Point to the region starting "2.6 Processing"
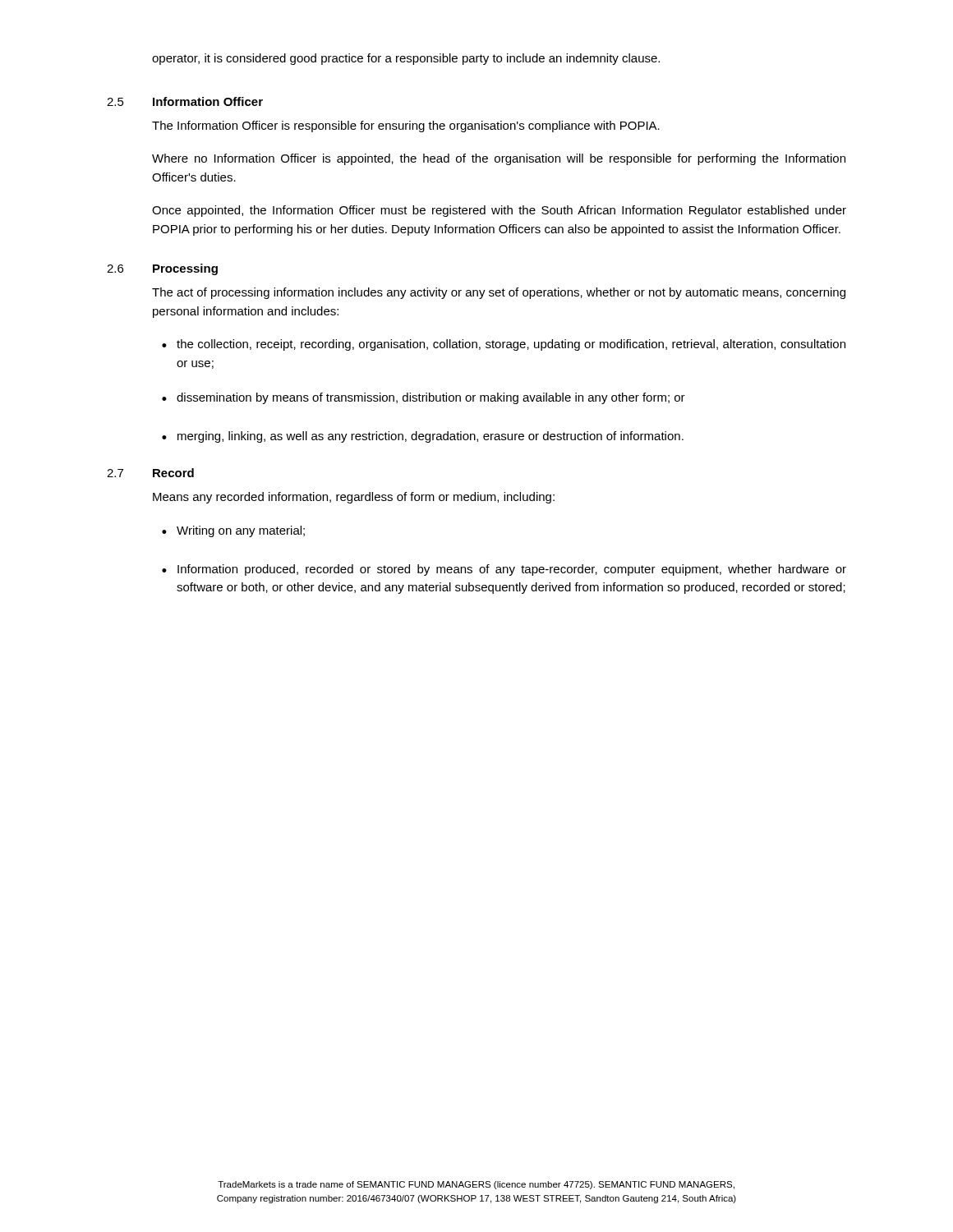This screenshot has width=953, height=1232. click(163, 268)
